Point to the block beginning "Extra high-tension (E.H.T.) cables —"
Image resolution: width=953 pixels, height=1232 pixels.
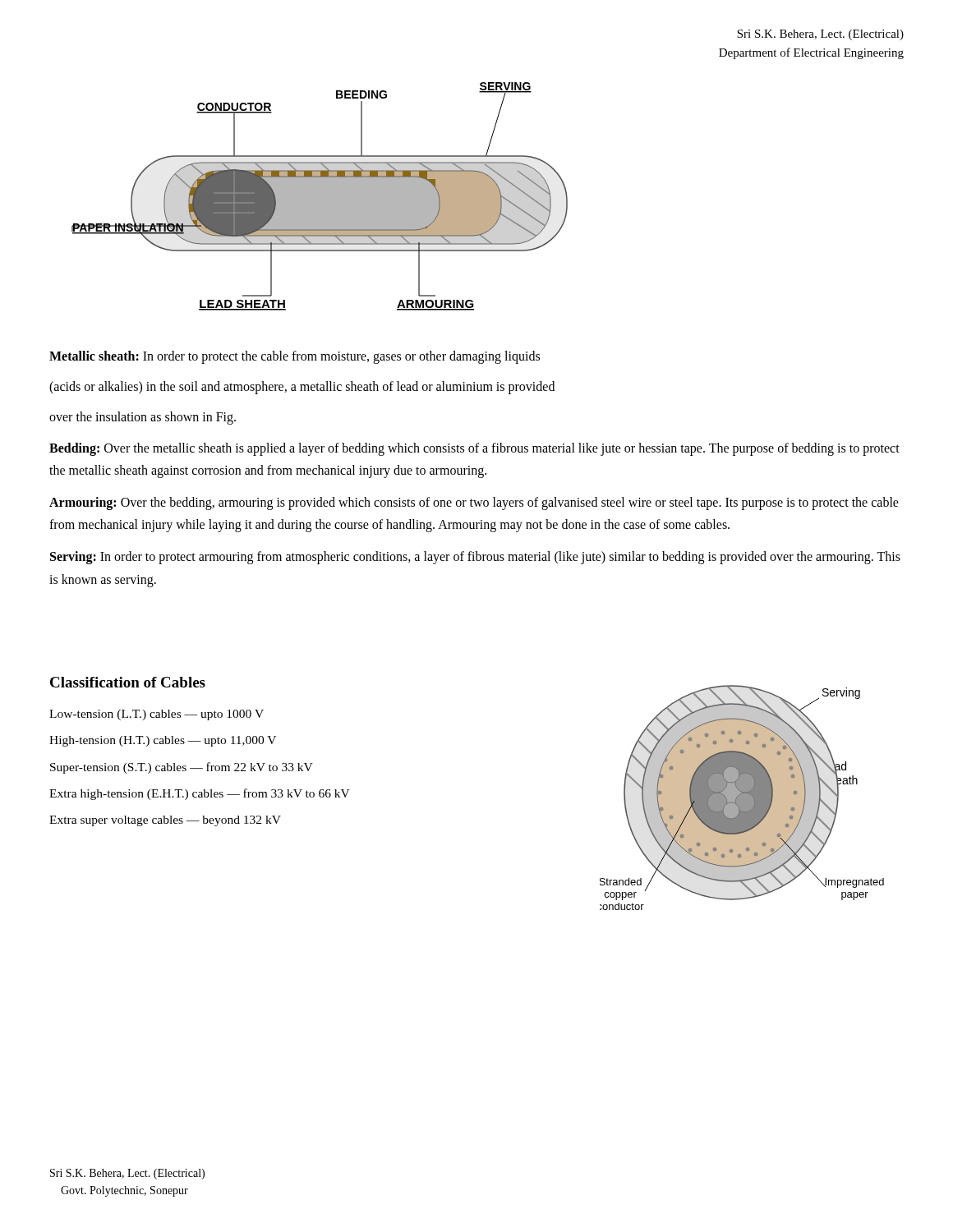(x=200, y=793)
